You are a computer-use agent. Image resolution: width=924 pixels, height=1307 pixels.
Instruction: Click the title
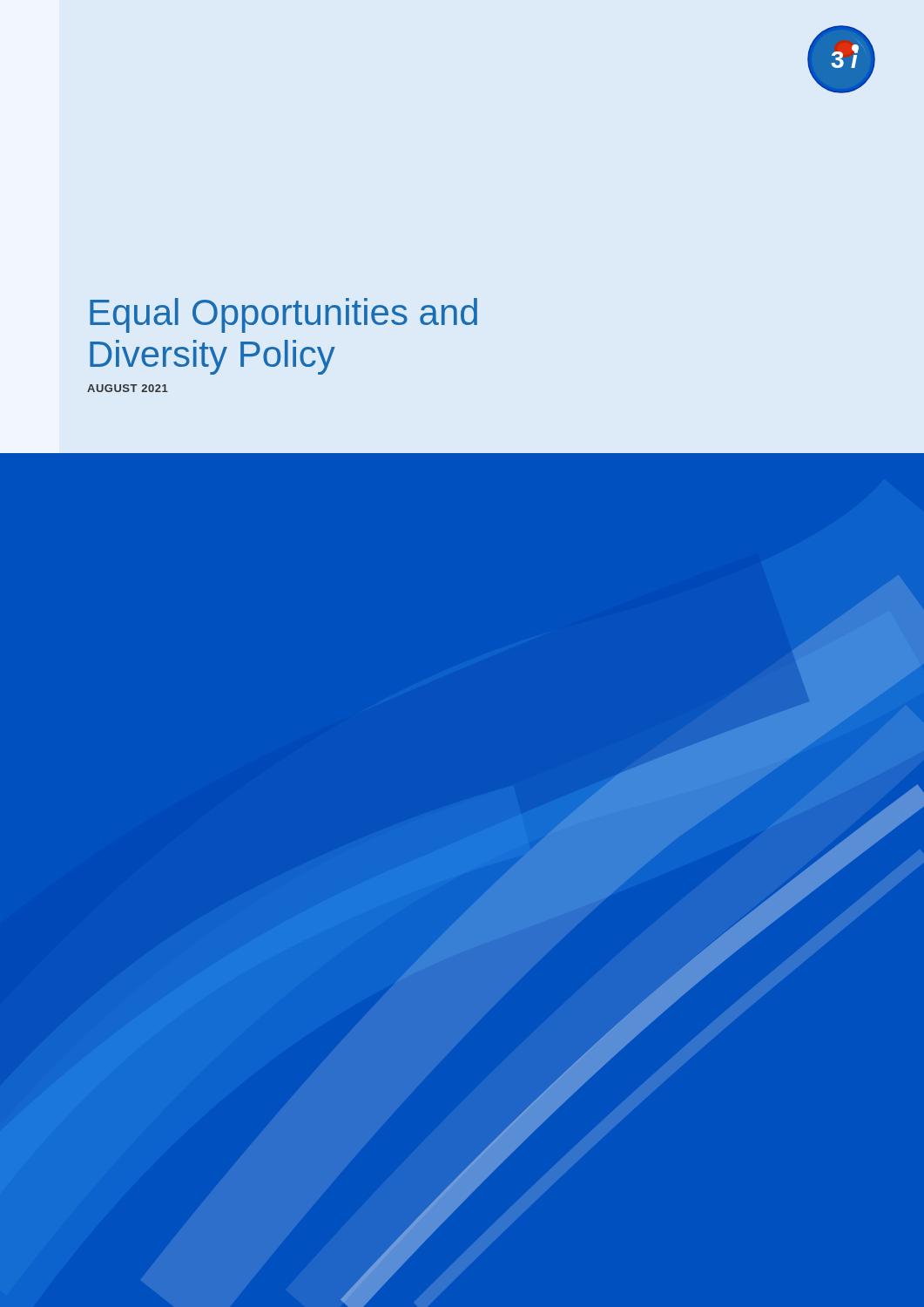coord(283,334)
